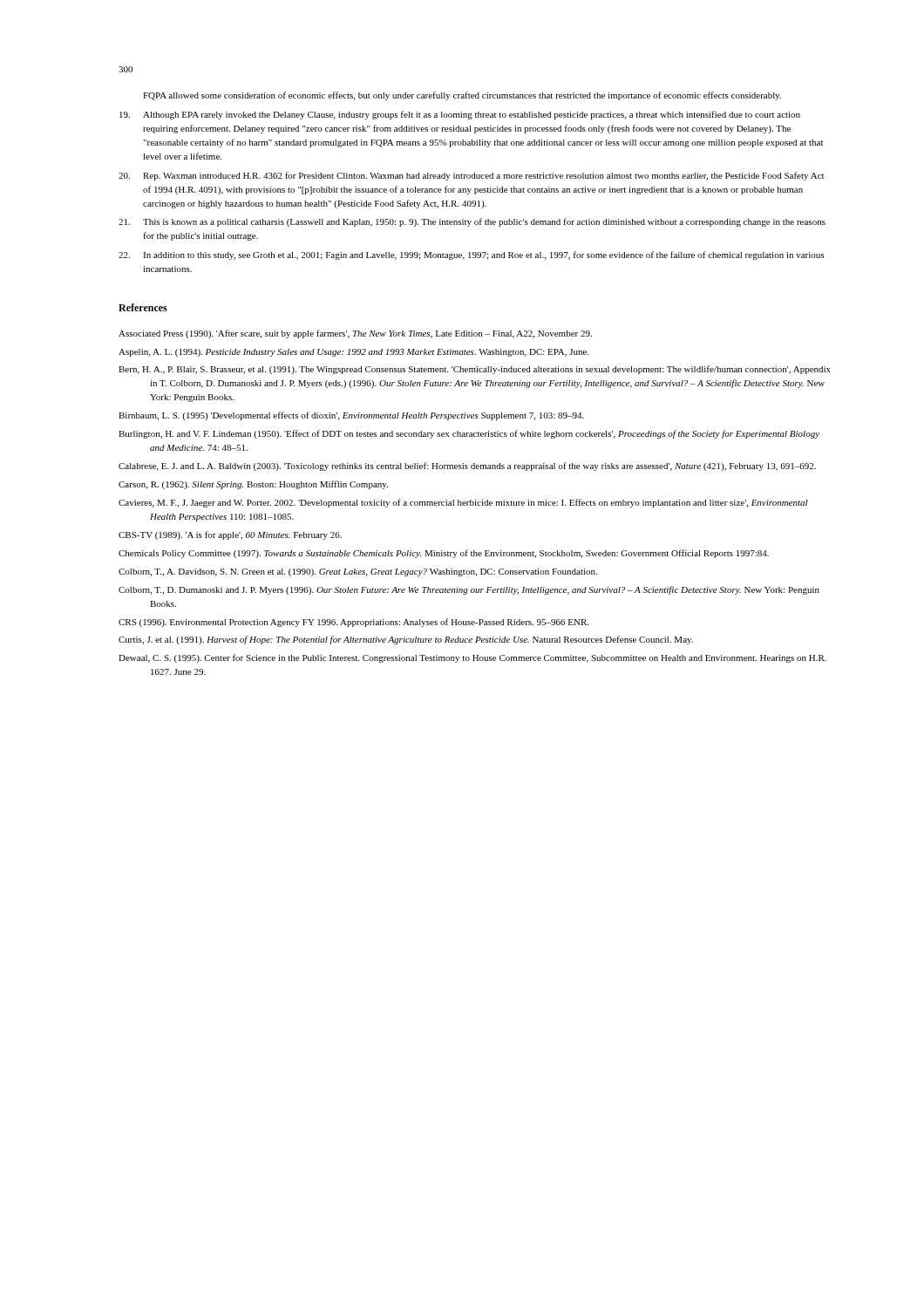Click the passage that begins "Aspelin, A. L. (1994). Pesticide Industry Sales and"
Image resolution: width=924 pixels, height=1308 pixels.
[x=354, y=351]
